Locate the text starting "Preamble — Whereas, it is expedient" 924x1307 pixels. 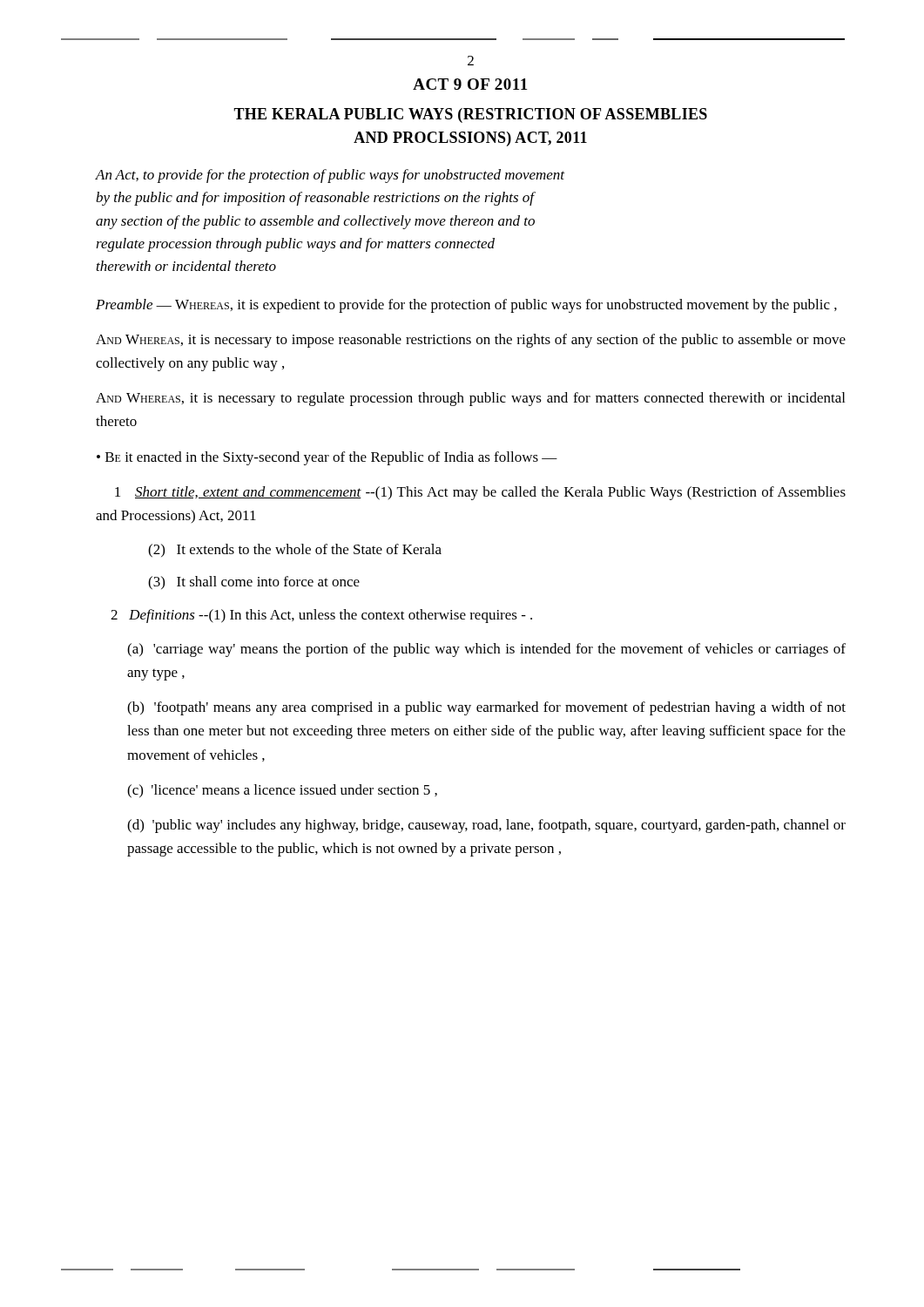pyautogui.click(x=467, y=304)
